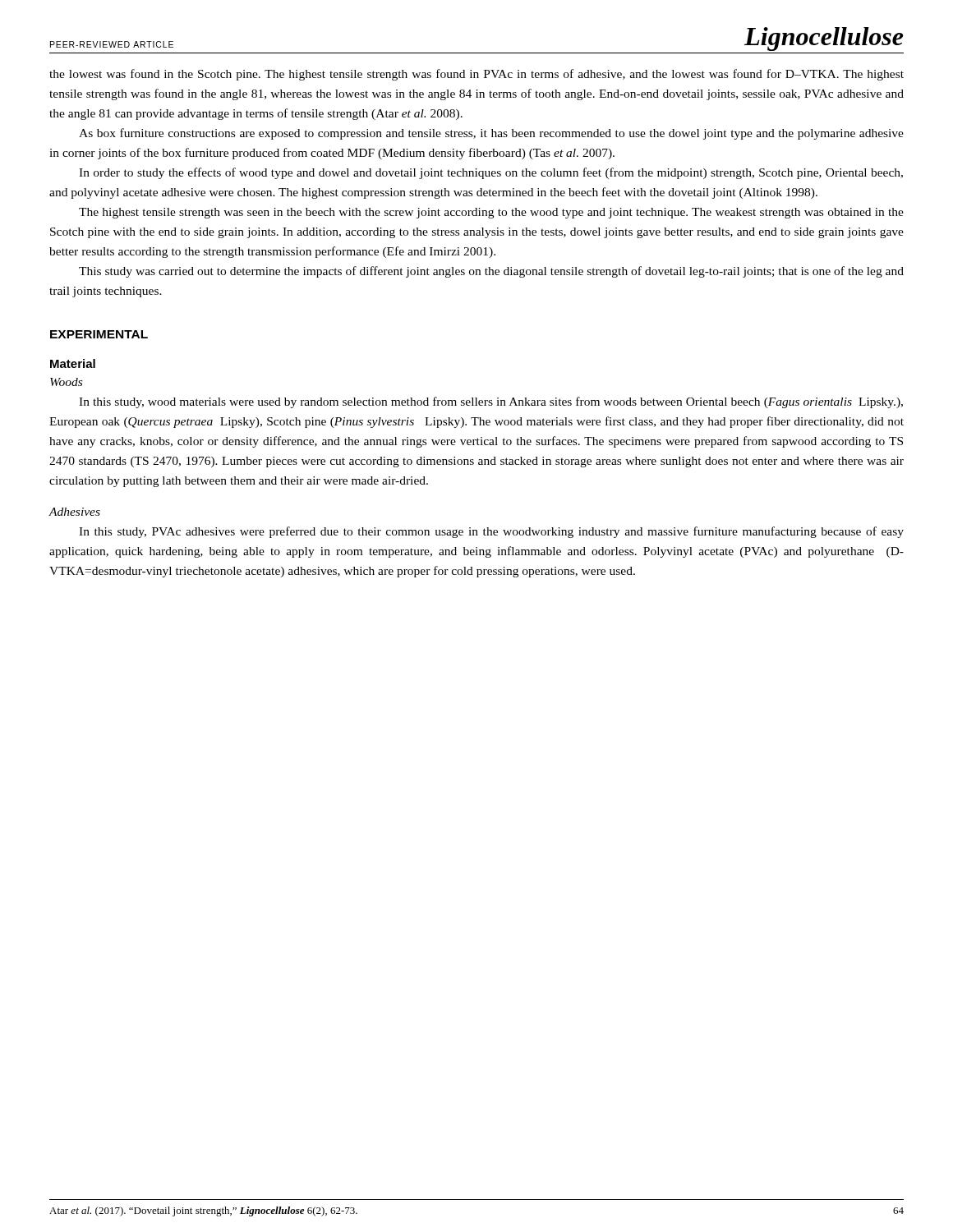Locate the text block containing "In this study, wood materials were used by"

[476, 441]
